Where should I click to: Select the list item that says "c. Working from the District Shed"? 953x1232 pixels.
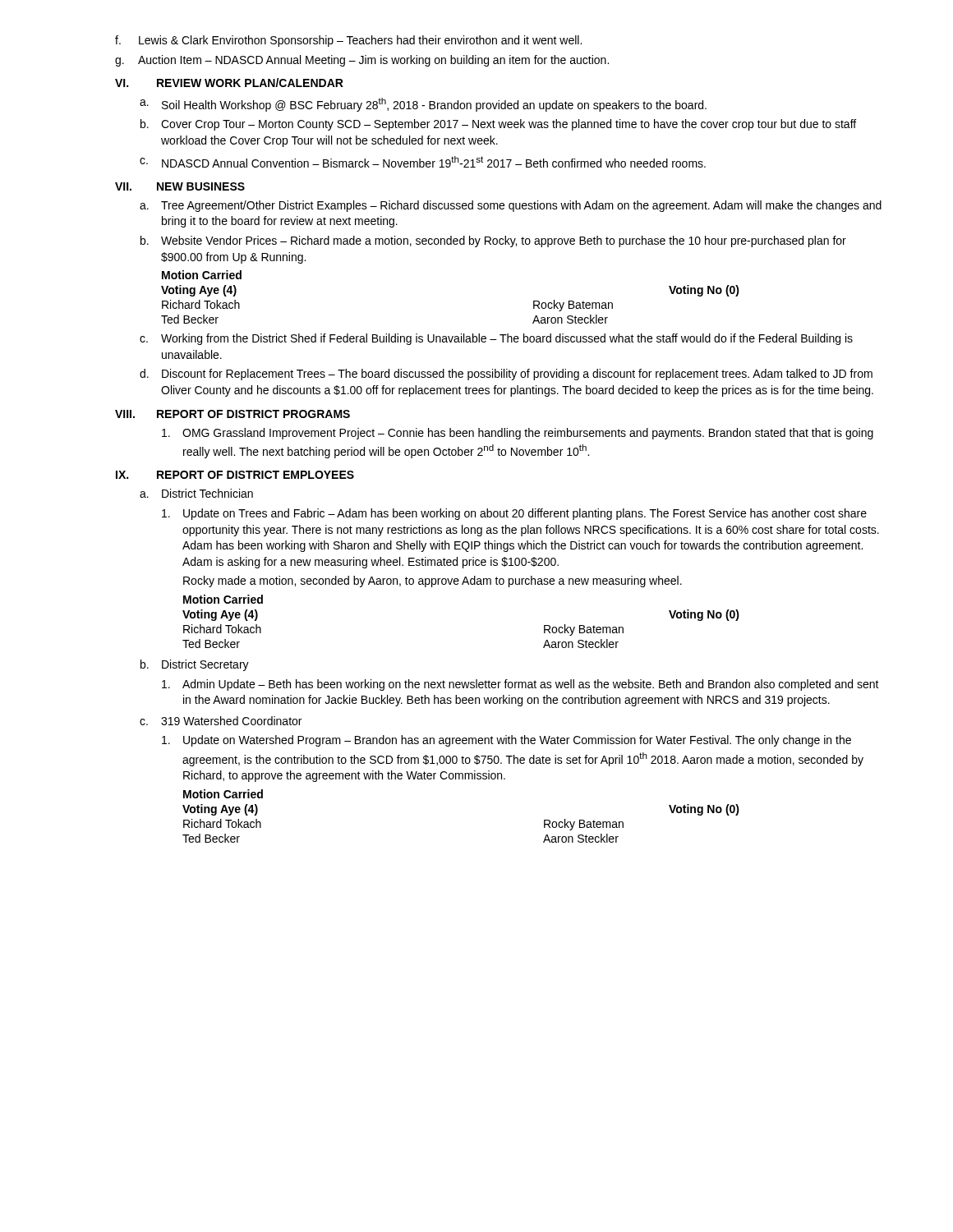(513, 347)
